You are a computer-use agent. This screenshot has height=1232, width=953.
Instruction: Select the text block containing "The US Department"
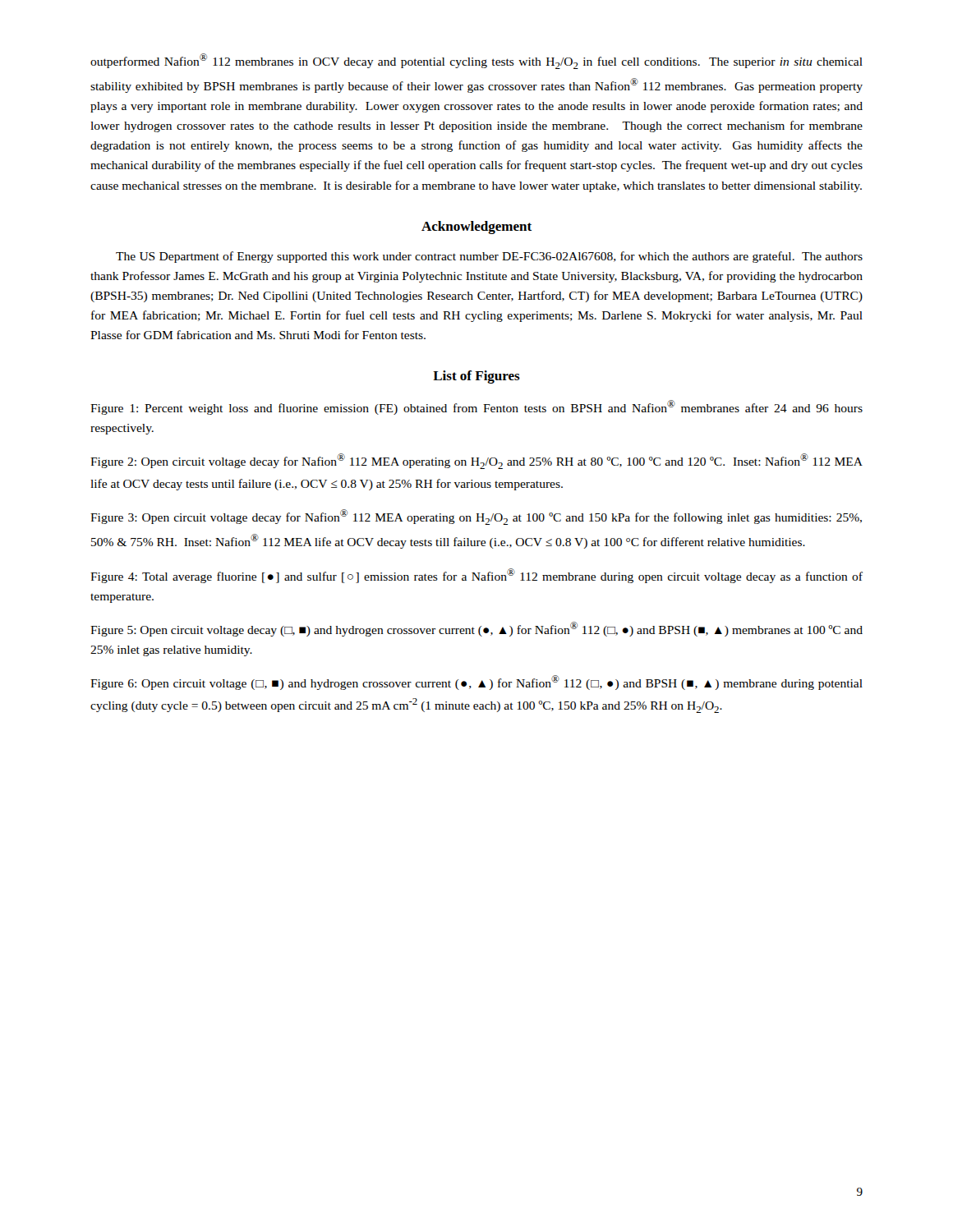click(x=476, y=295)
